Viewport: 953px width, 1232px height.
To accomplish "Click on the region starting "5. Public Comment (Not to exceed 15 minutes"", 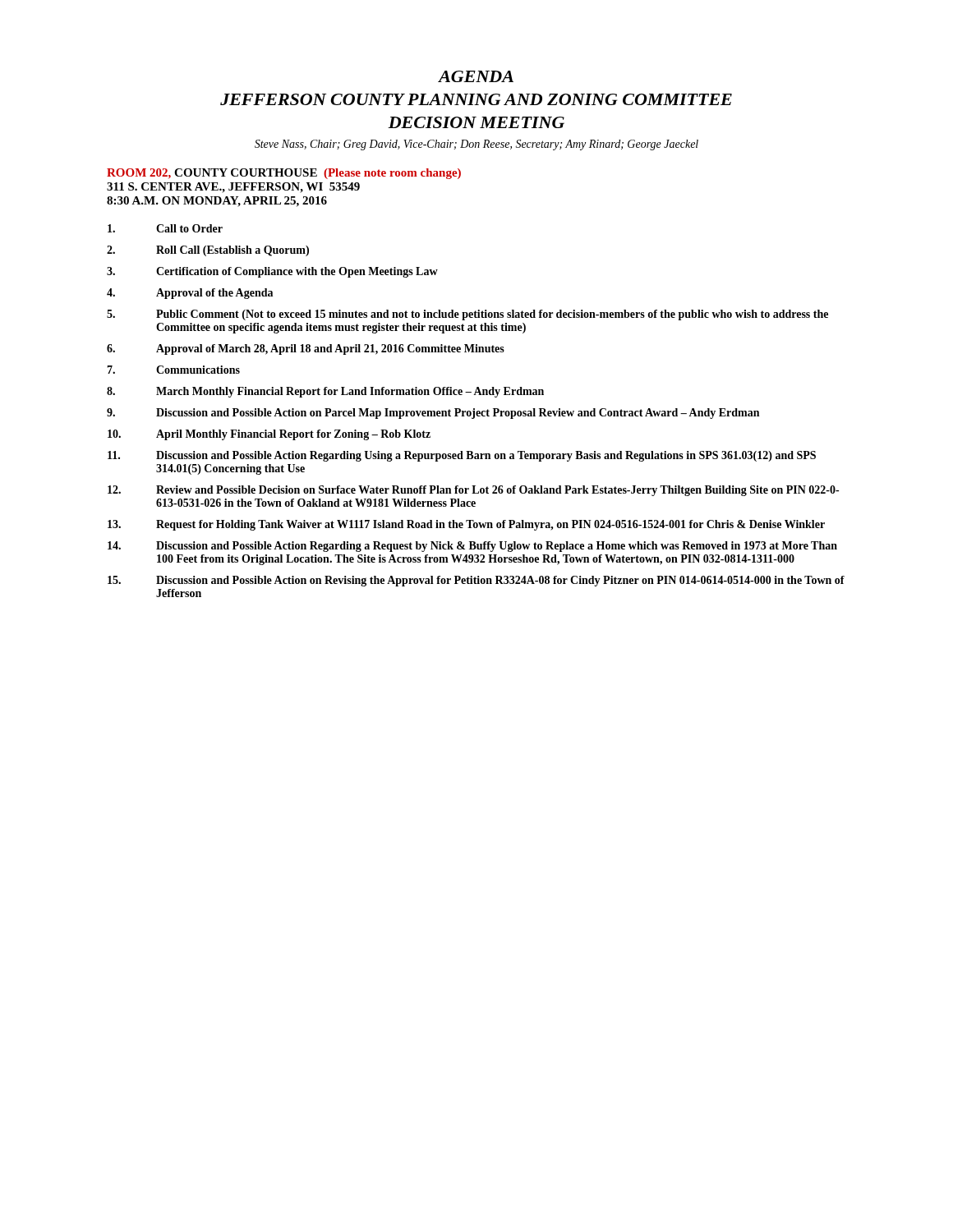I will pos(476,321).
